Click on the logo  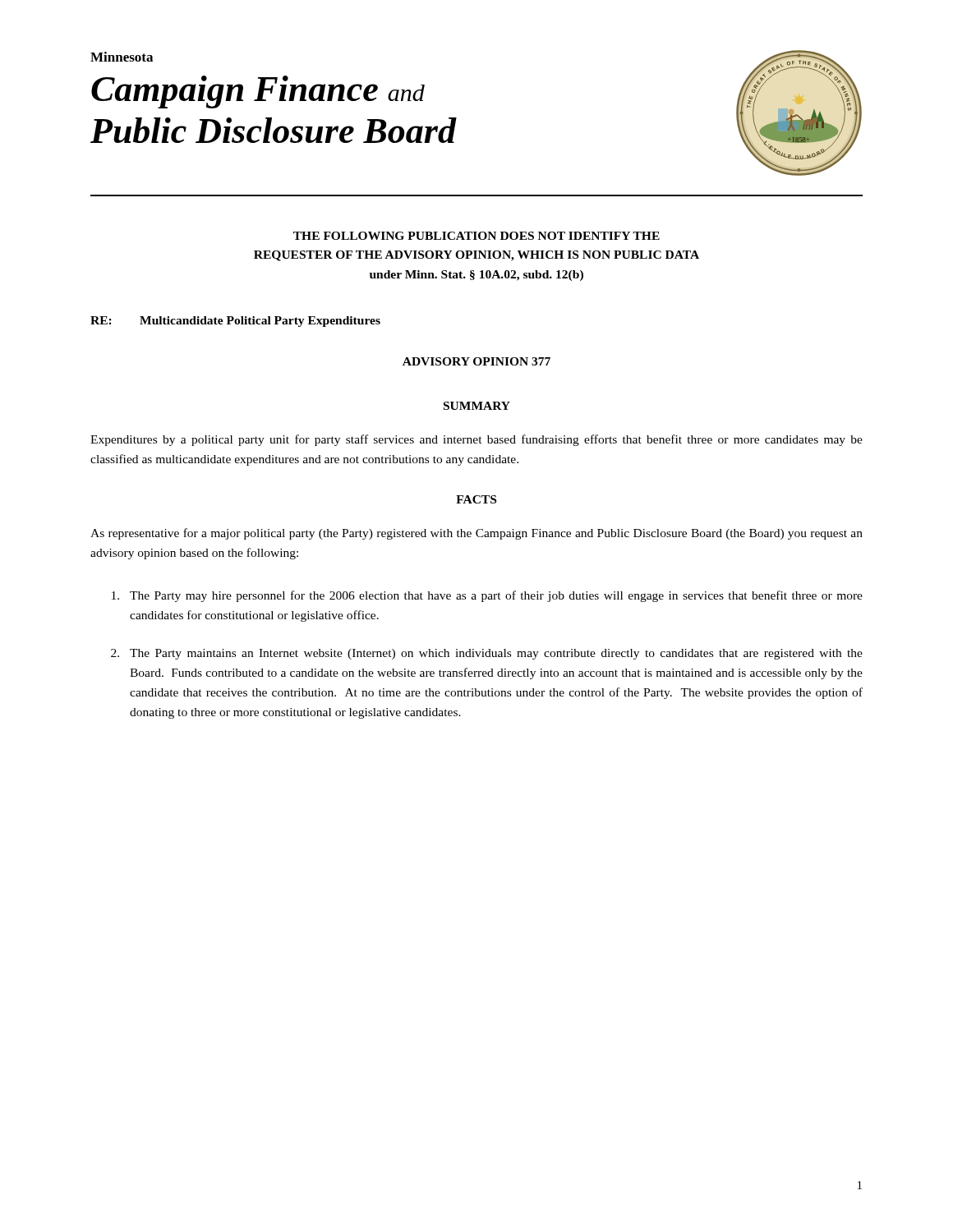pyautogui.click(x=799, y=115)
